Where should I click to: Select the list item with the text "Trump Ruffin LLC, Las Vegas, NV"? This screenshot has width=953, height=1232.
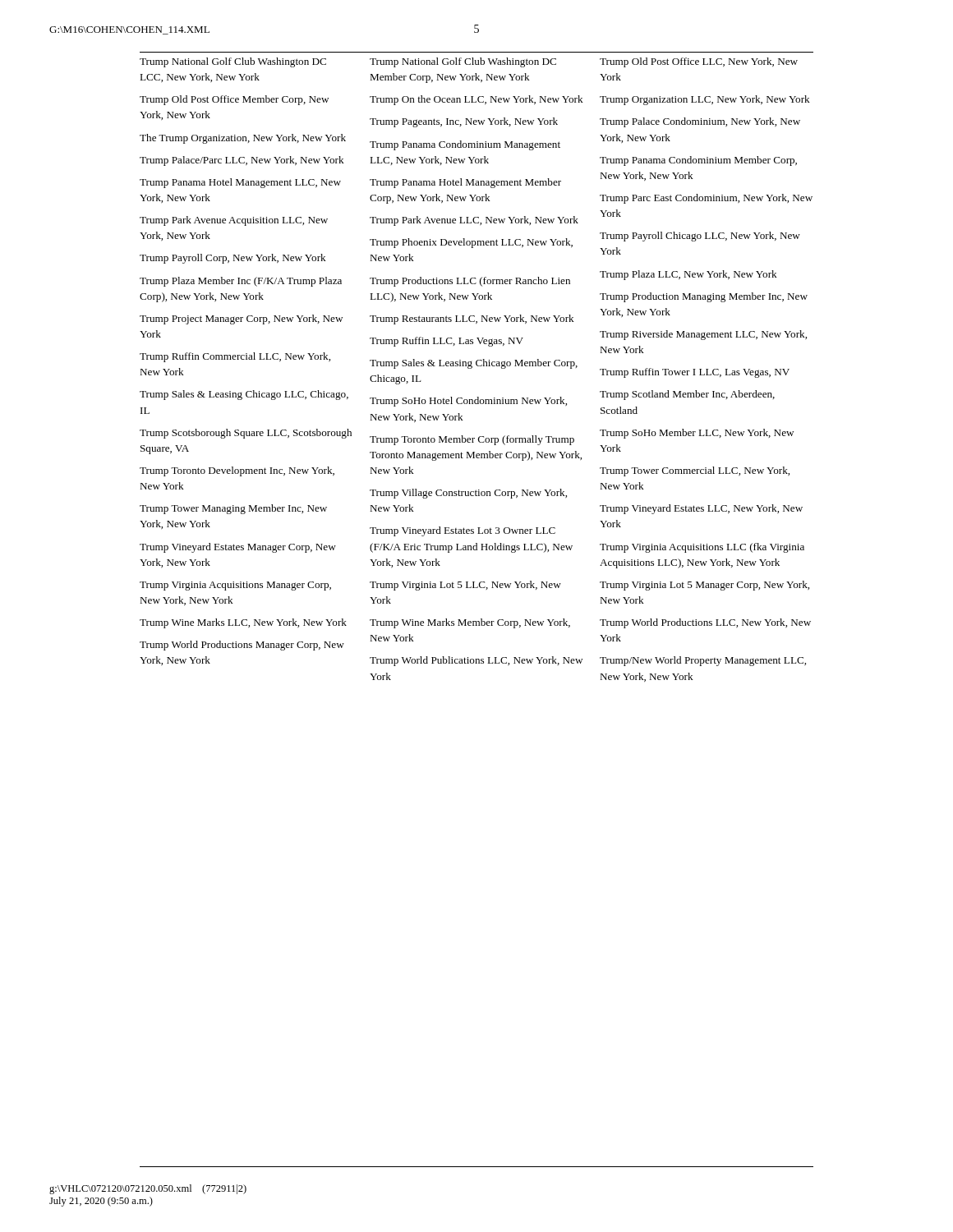coord(446,340)
